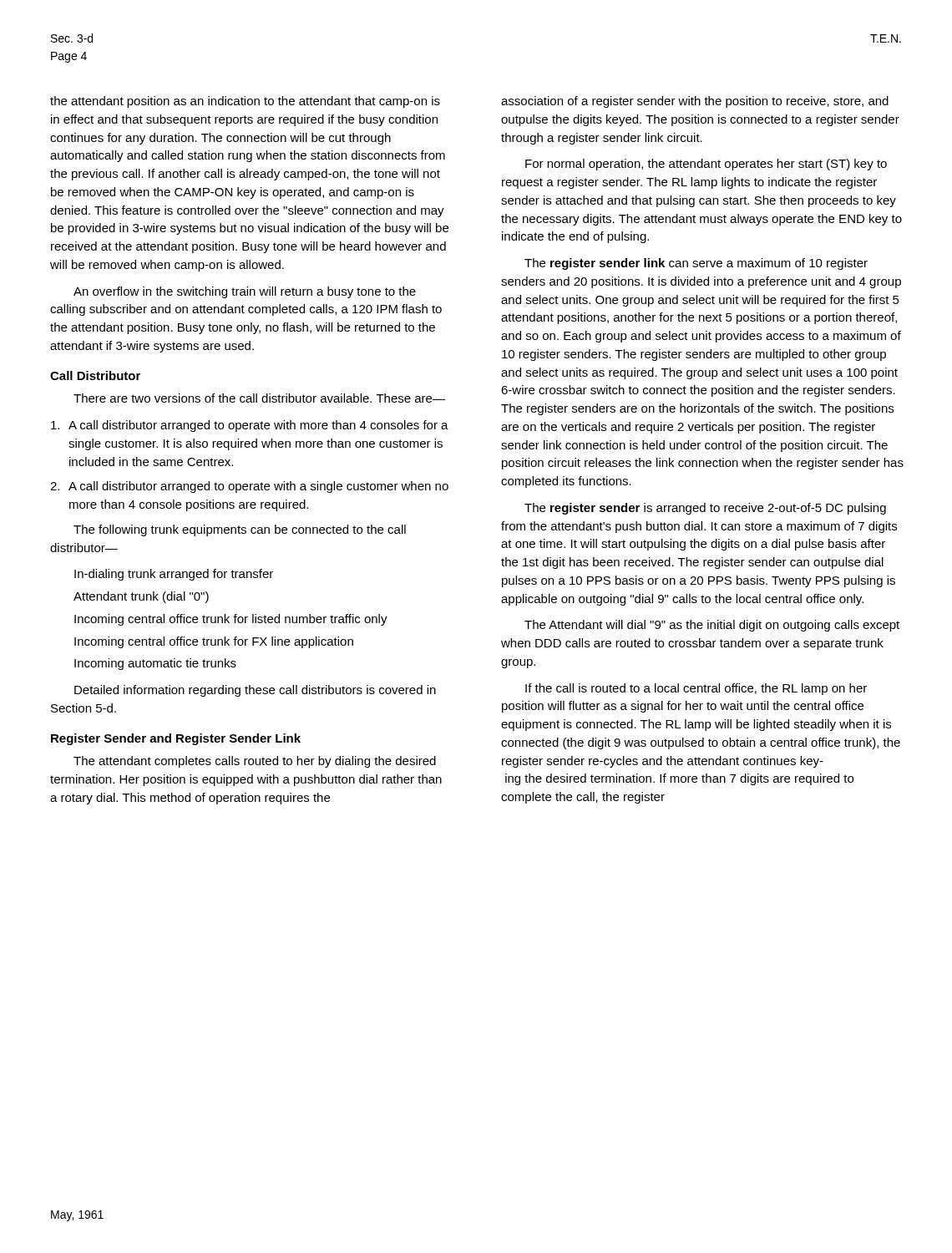Locate the element starting "the attendant position as an indication to the"
Viewport: 952px width, 1253px height.
tap(251, 183)
